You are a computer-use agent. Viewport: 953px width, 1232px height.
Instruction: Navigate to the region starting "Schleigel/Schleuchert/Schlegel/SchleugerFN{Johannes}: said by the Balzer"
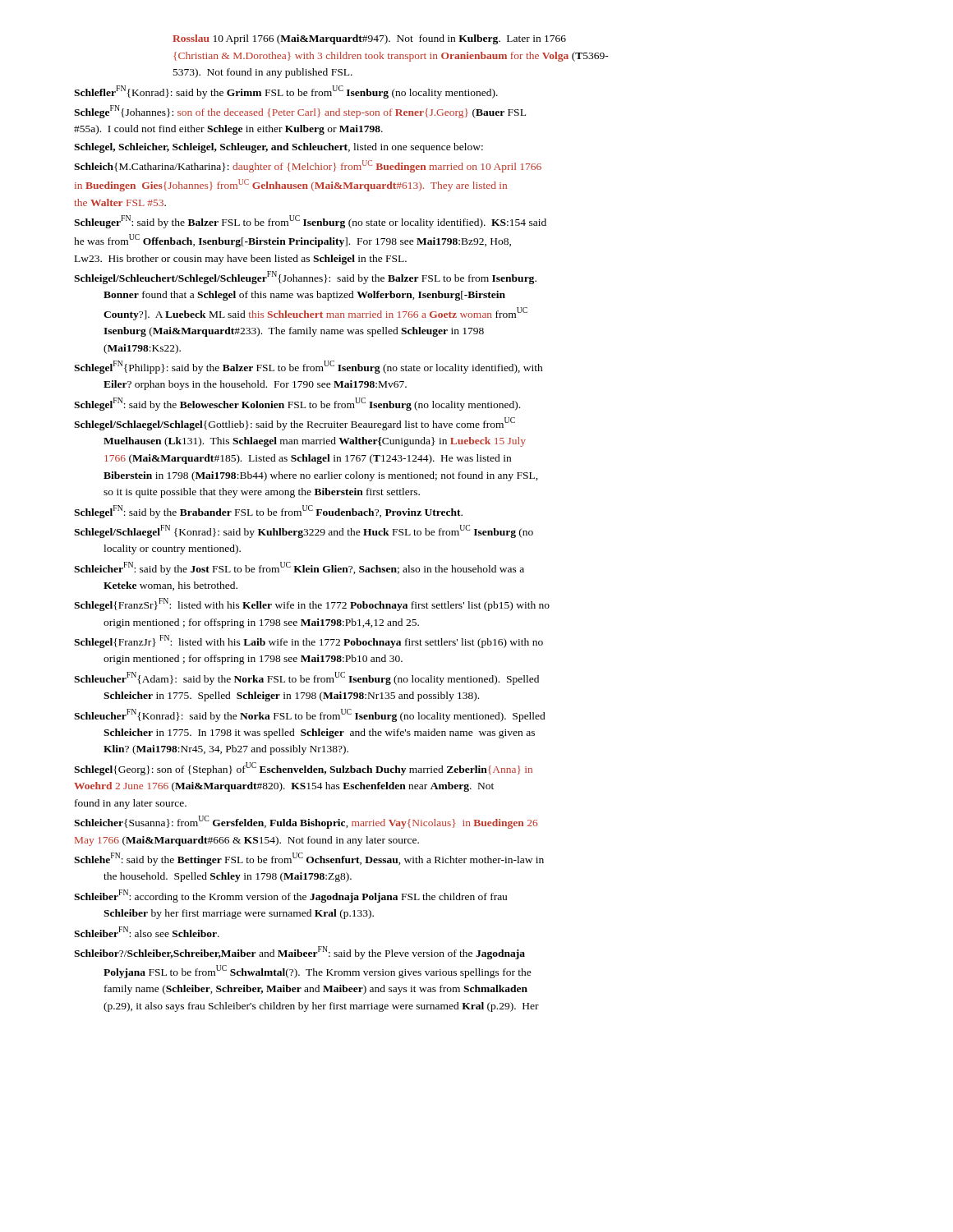point(476,312)
